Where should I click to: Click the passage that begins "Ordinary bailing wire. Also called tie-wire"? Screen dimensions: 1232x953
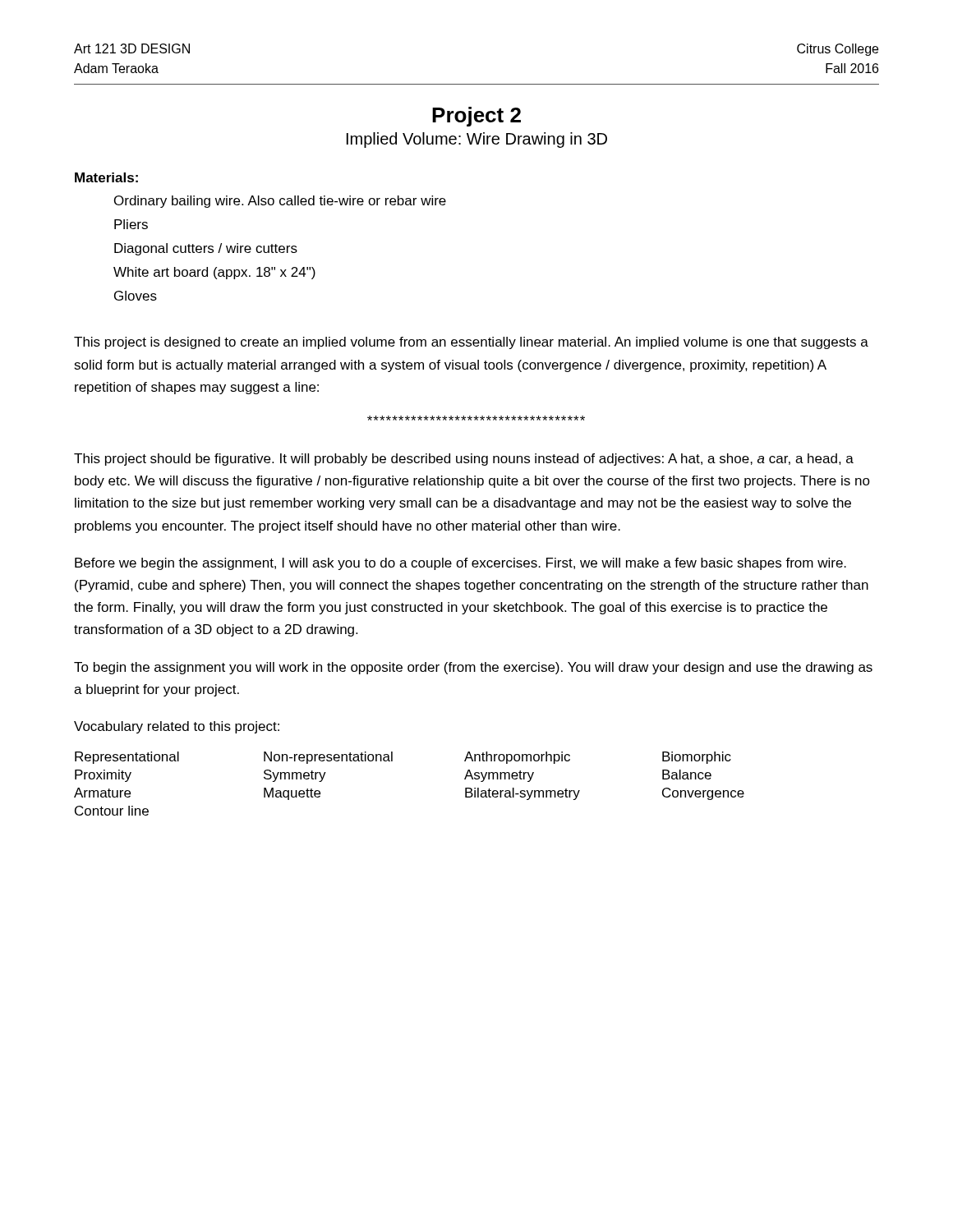pos(280,201)
